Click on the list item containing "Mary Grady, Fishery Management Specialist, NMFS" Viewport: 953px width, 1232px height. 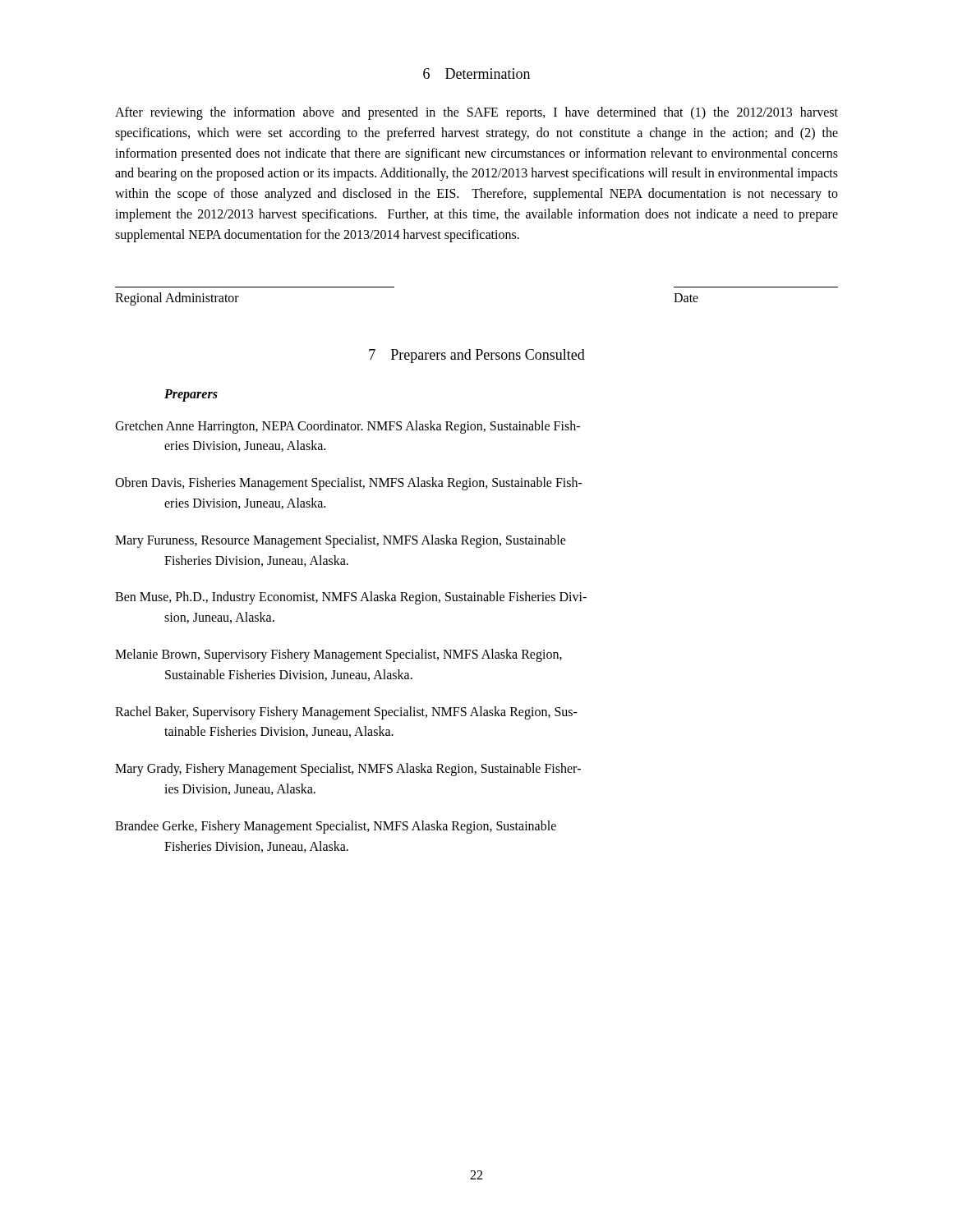pos(476,781)
